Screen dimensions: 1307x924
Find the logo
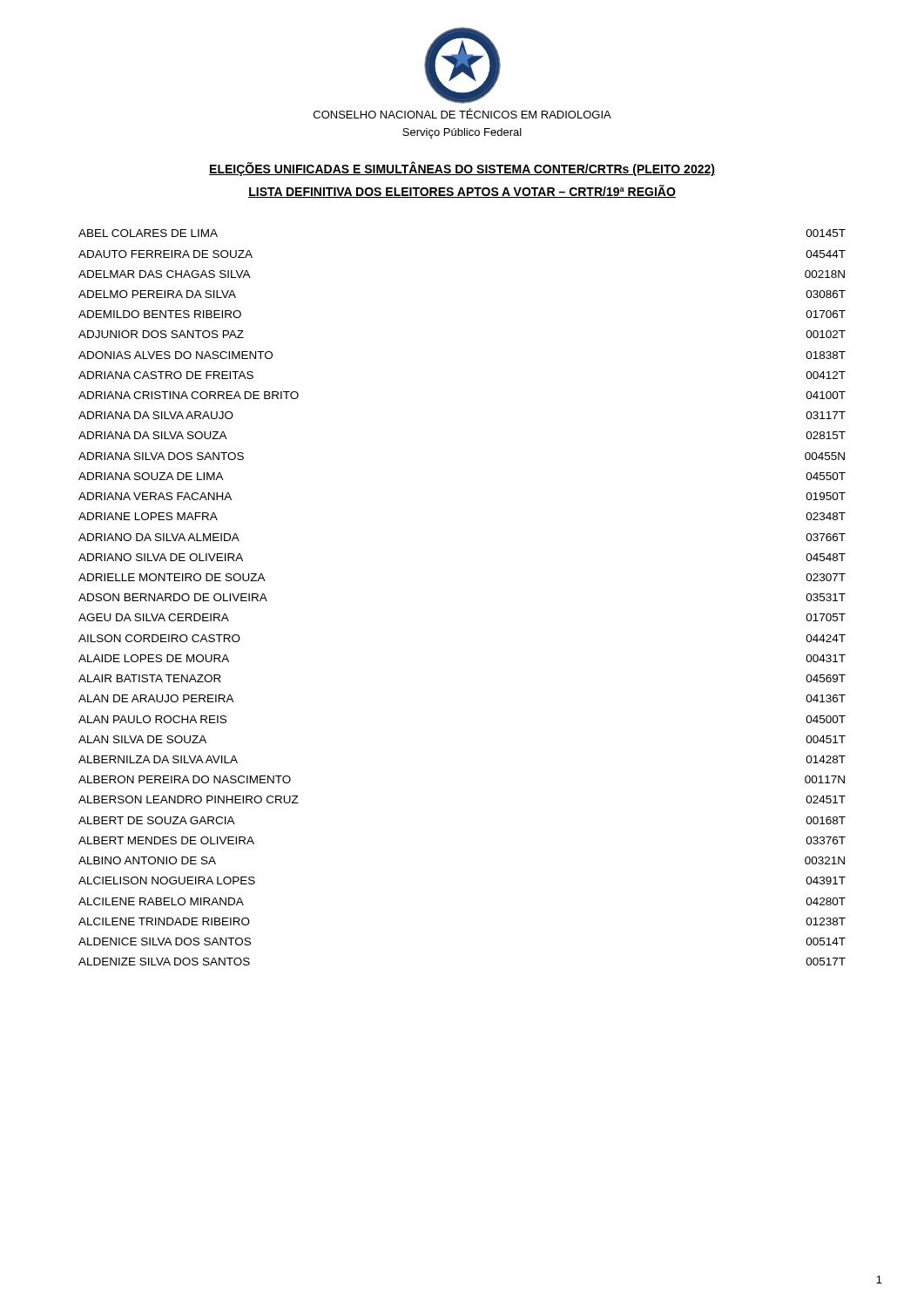(x=462, y=52)
